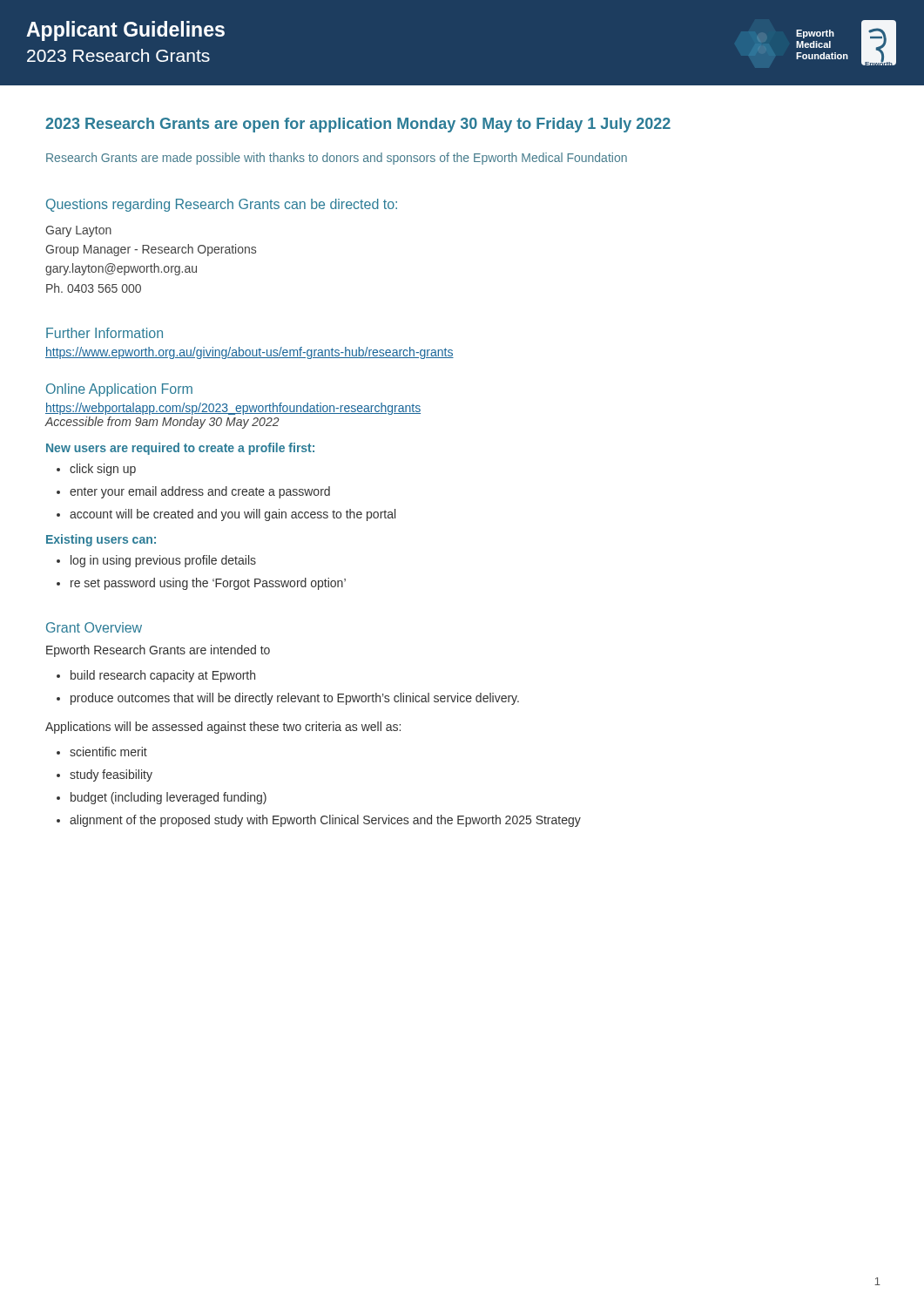Navigate to the block starting "alignment of the proposed study"
The image size is (924, 1307).
(x=474, y=821)
